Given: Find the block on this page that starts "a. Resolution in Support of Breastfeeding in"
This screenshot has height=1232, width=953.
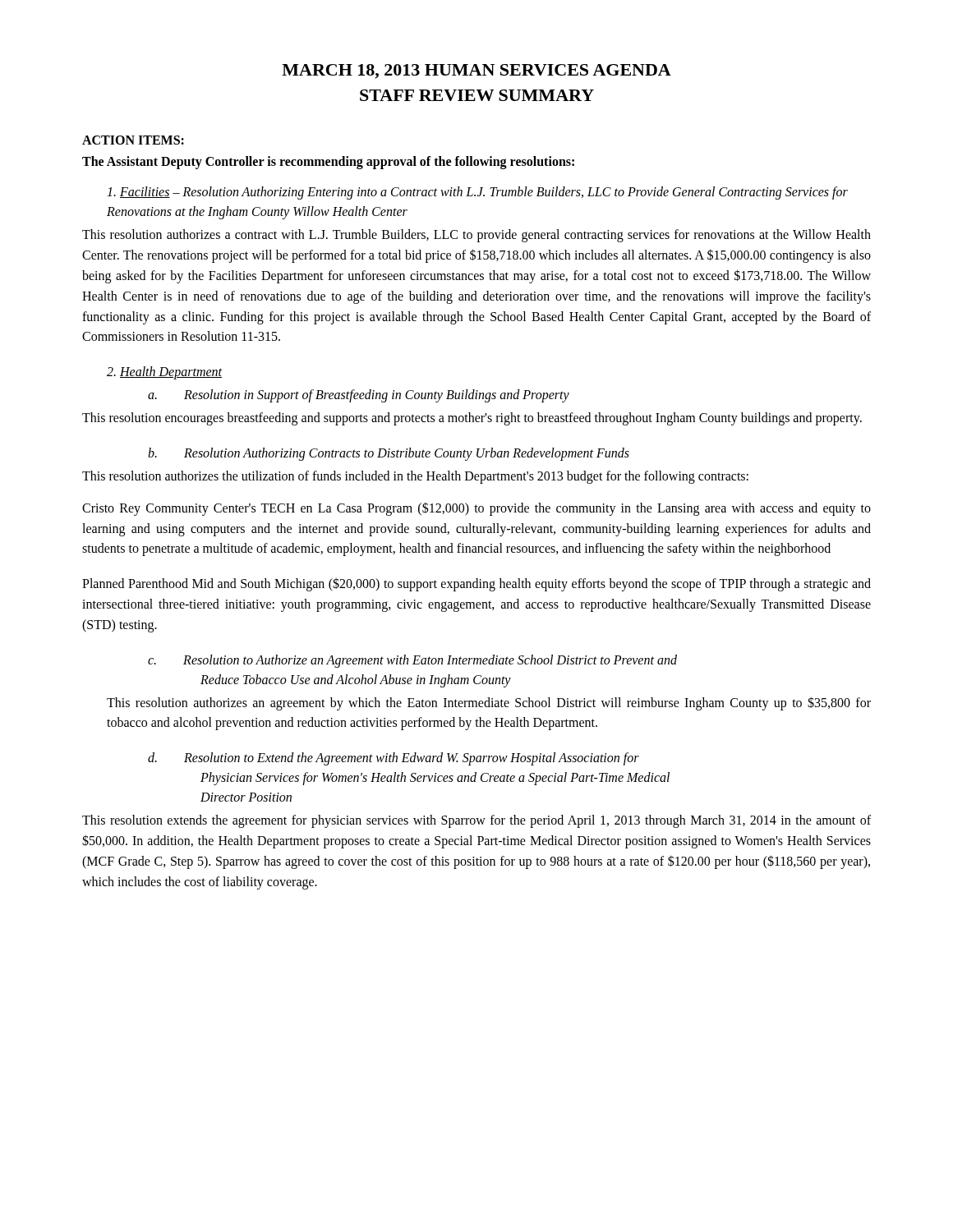Looking at the screenshot, I should [509, 395].
